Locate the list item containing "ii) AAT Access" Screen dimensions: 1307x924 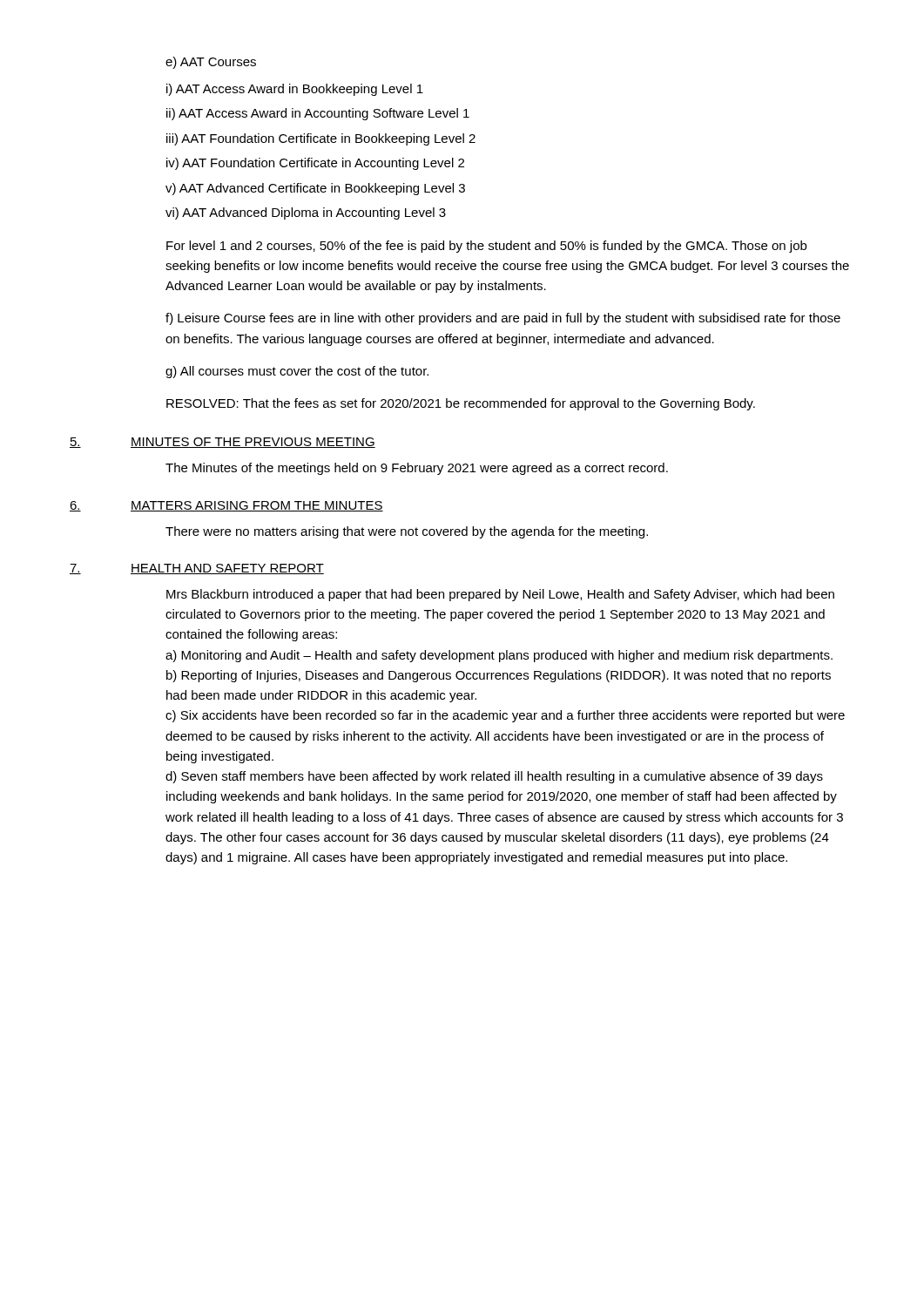tap(318, 113)
